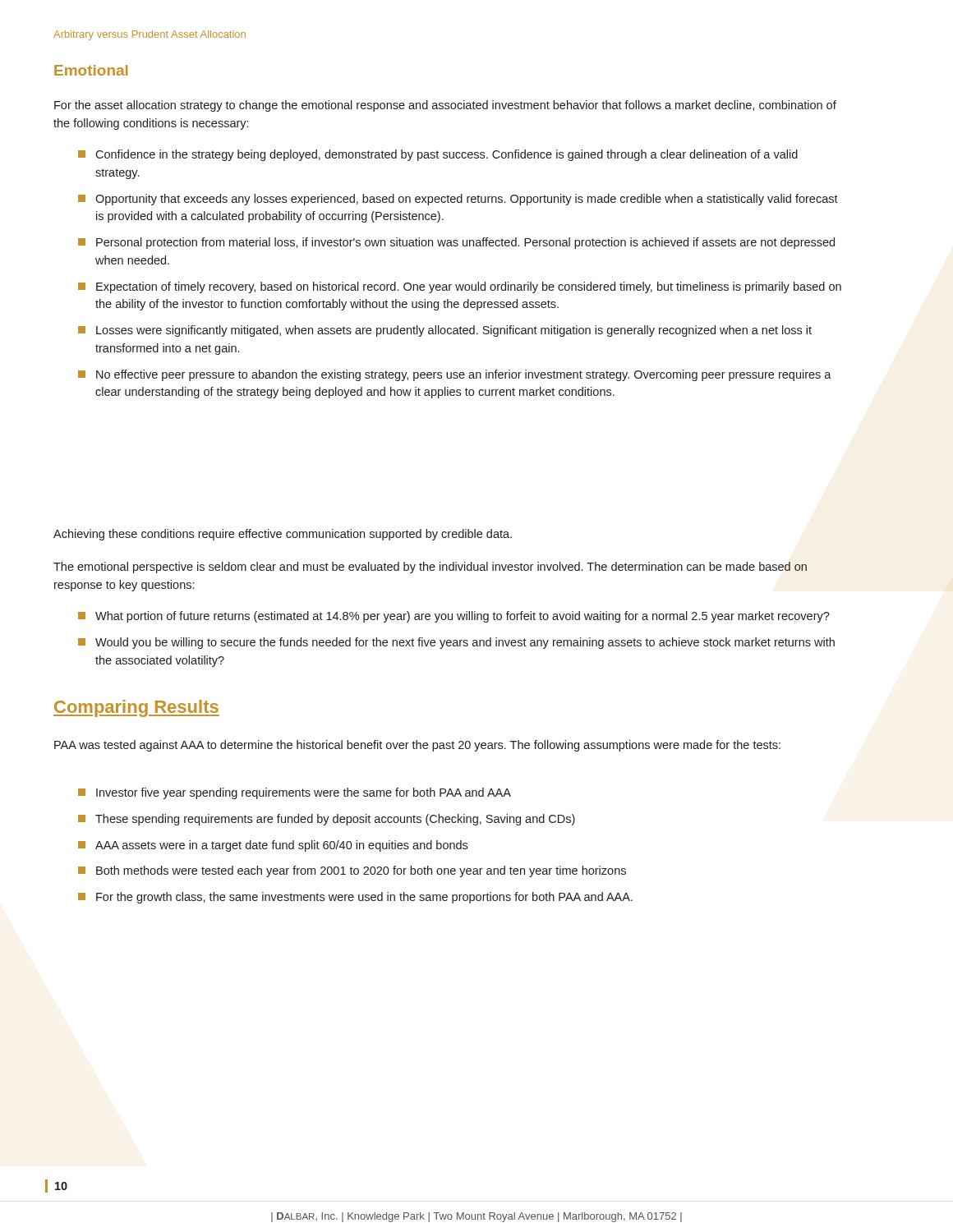Locate the text block with the text "PAA was tested against AAA to"
This screenshot has height=1232, width=953.
click(452, 746)
